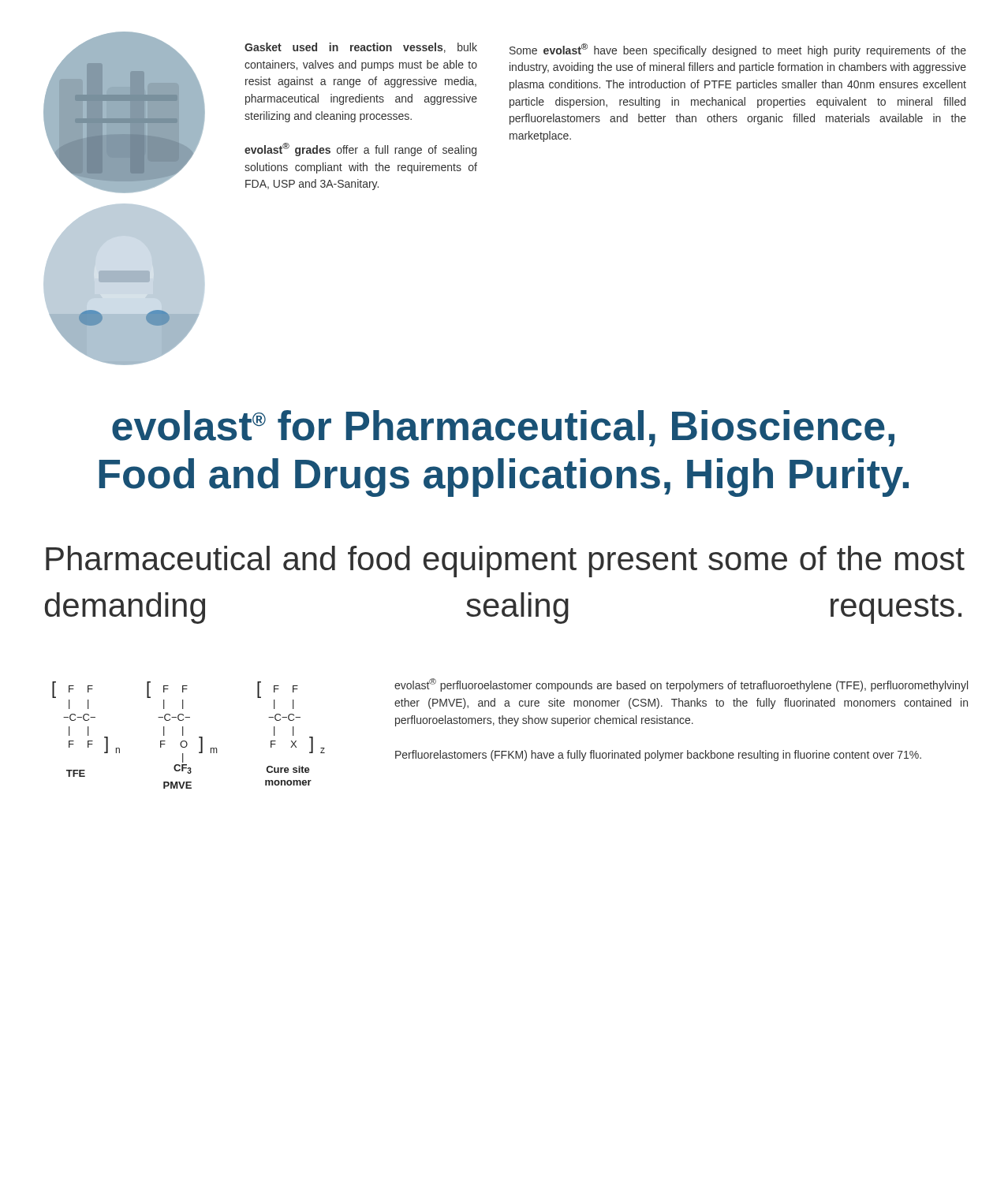Select the region starting "Some evolast® have"
This screenshot has width=1008, height=1183.
coord(737,92)
